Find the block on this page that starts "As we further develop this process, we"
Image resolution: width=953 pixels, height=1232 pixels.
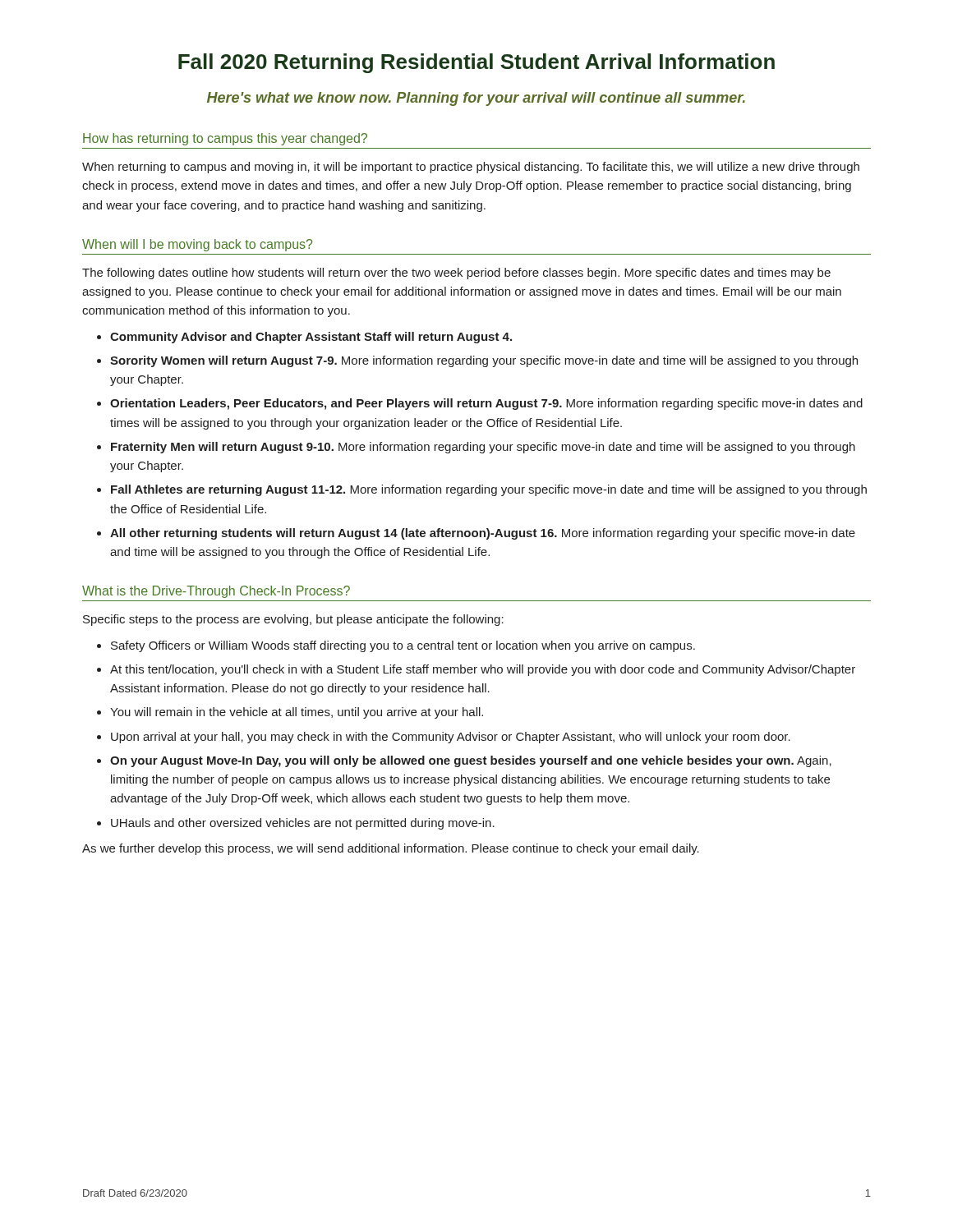pyautogui.click(x=391, y=848)
